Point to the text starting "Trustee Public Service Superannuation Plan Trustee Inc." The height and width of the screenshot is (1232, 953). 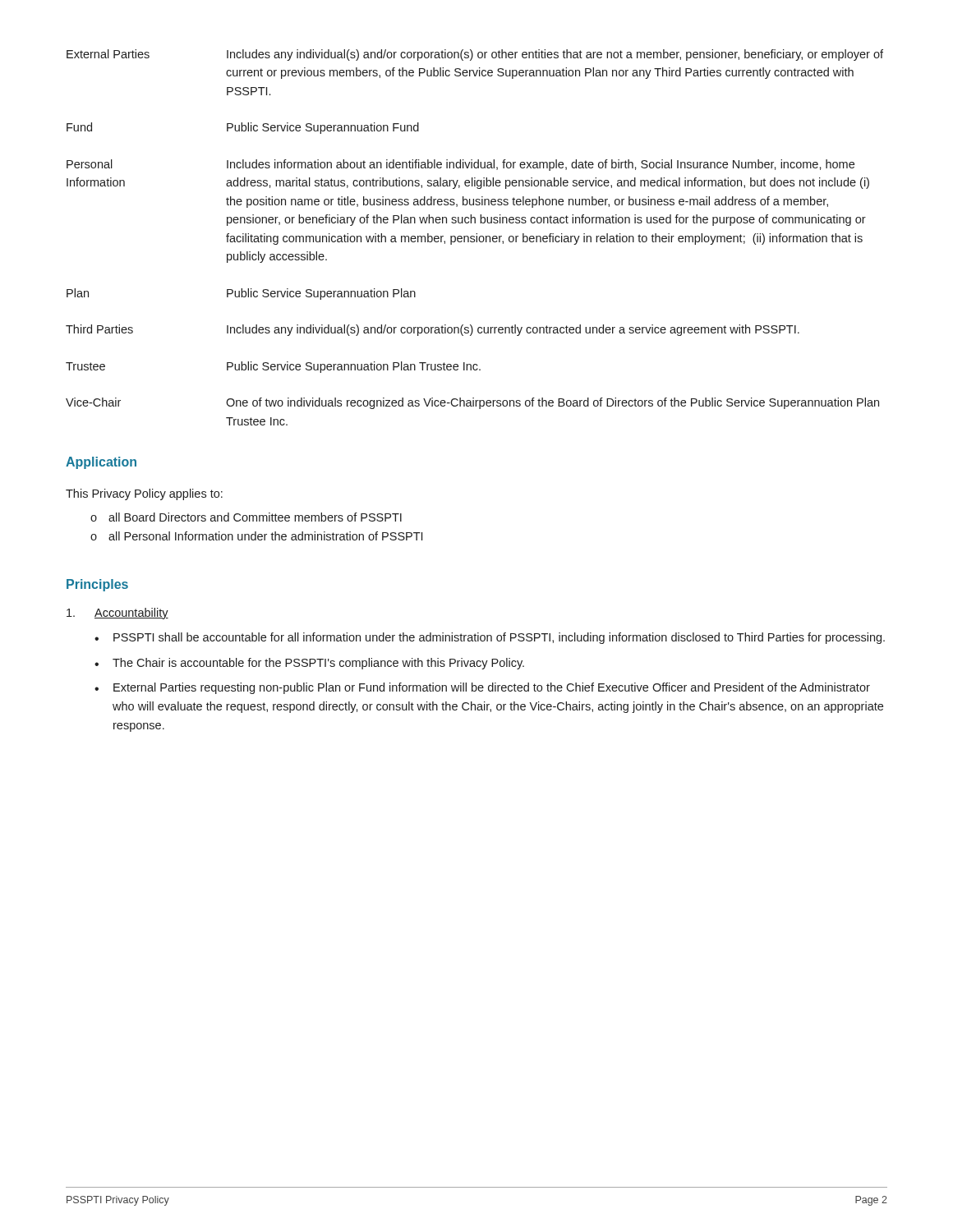(x=476, y=366)
